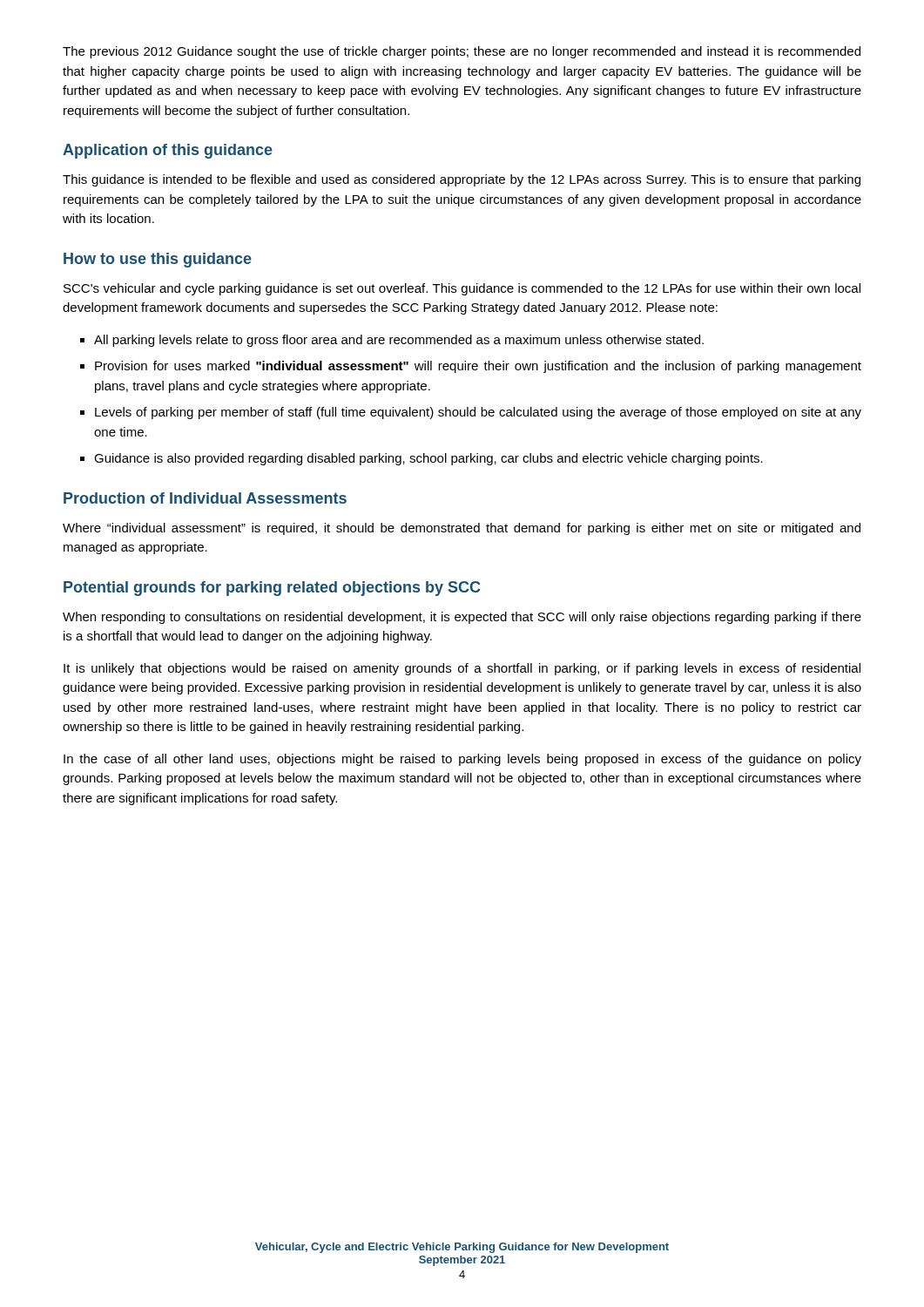Click the passage that begins "This guidance is intended to be flexible"
Viewport: 924px width, 1307px height.
(462, 199)
